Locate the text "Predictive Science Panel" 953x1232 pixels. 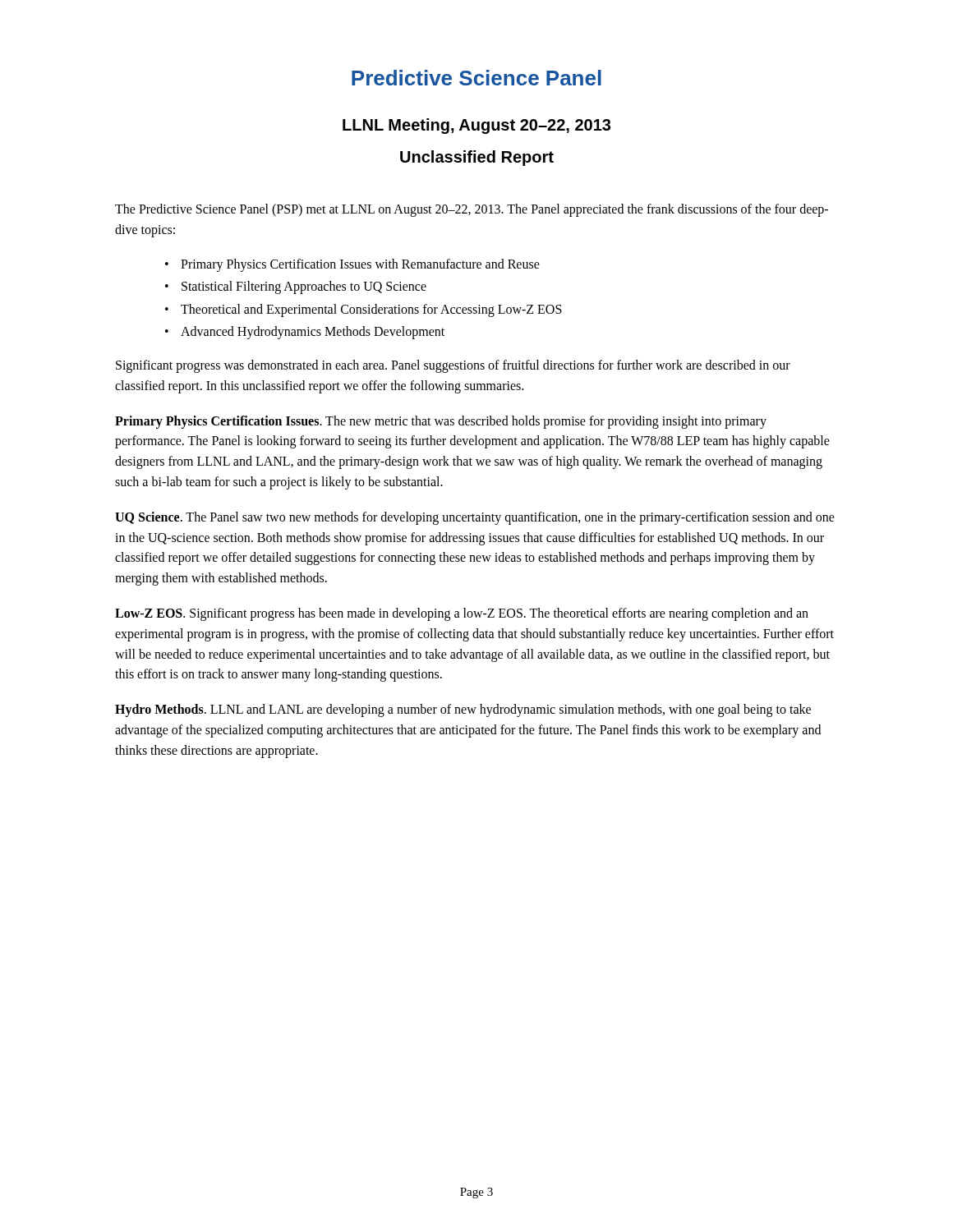coord(476,78)
